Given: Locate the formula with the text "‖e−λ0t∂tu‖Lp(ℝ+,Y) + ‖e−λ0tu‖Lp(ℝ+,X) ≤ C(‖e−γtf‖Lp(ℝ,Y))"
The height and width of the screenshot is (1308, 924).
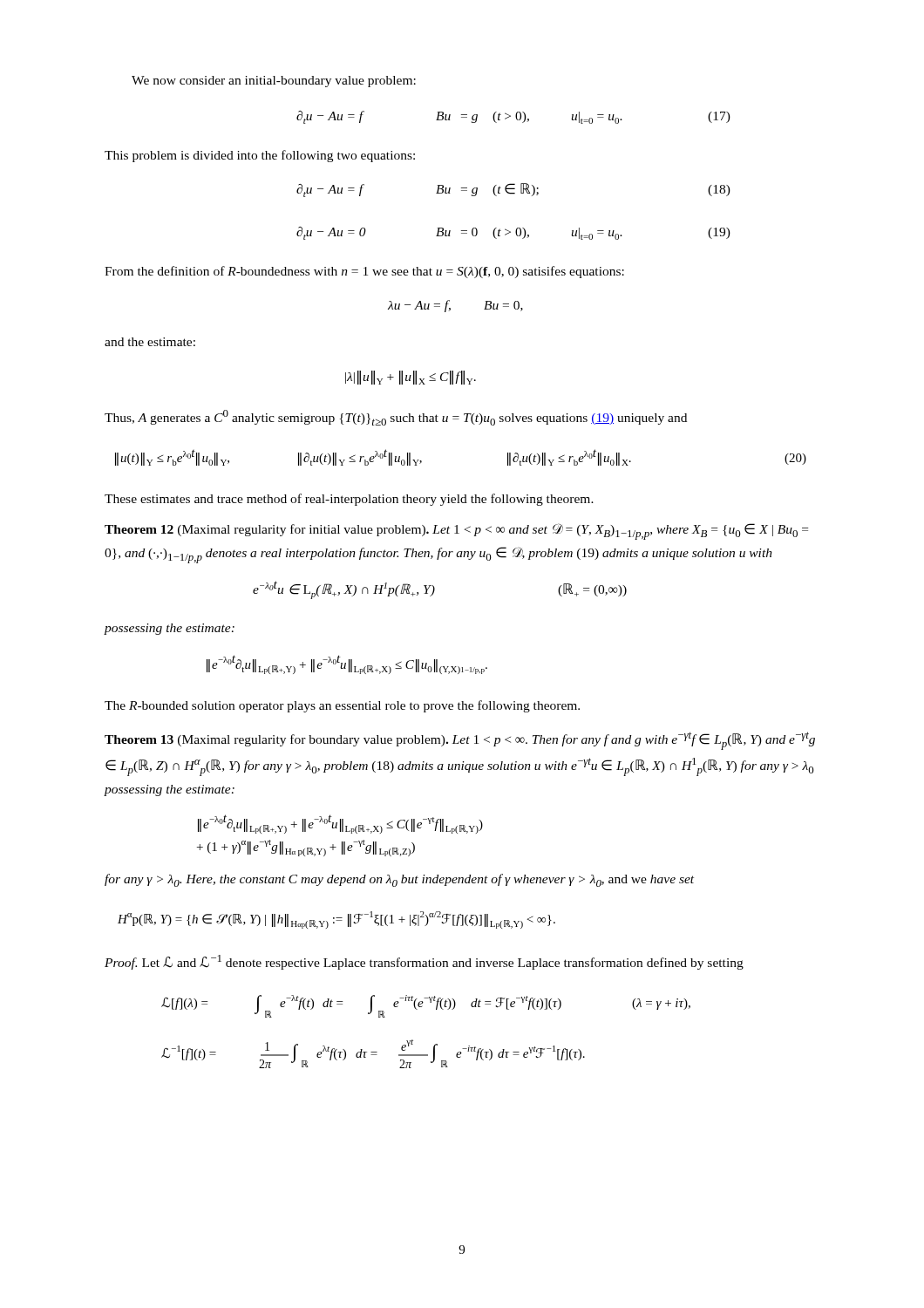Looking at the screenshot, I should click(466, 834).
